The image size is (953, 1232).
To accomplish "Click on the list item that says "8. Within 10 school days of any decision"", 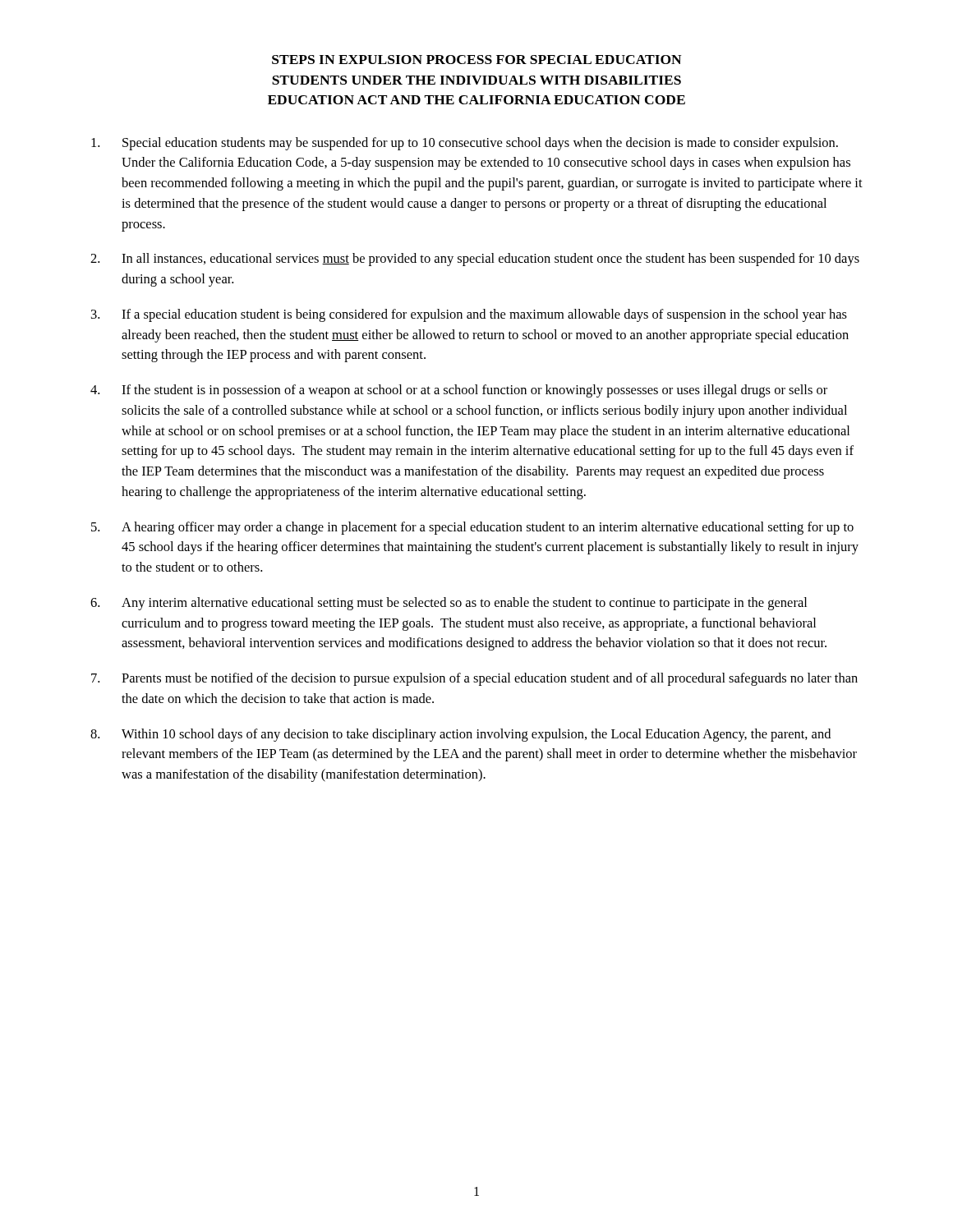I will [x=476, y=755].
